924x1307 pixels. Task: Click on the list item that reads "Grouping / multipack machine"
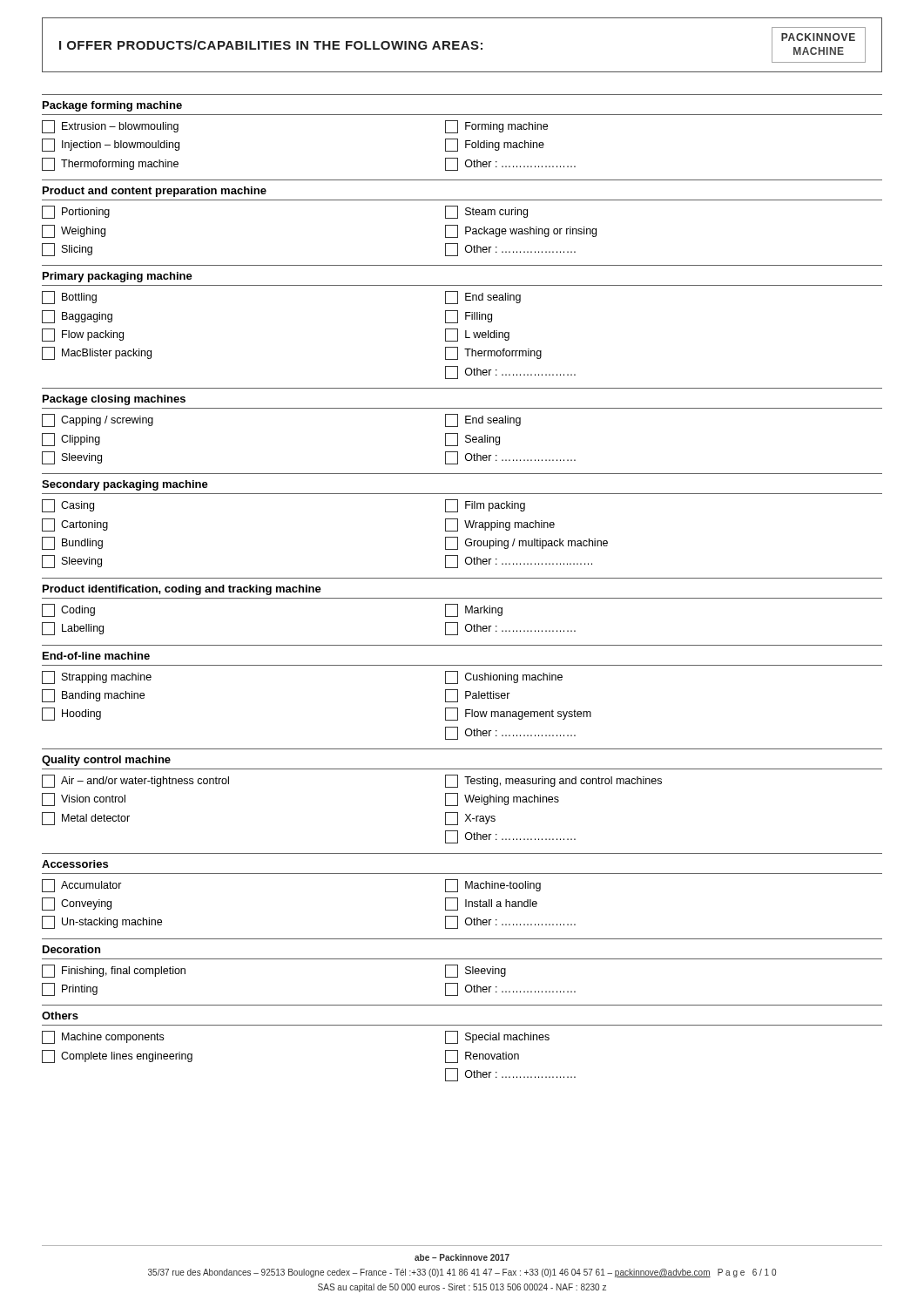click(527, 543)
